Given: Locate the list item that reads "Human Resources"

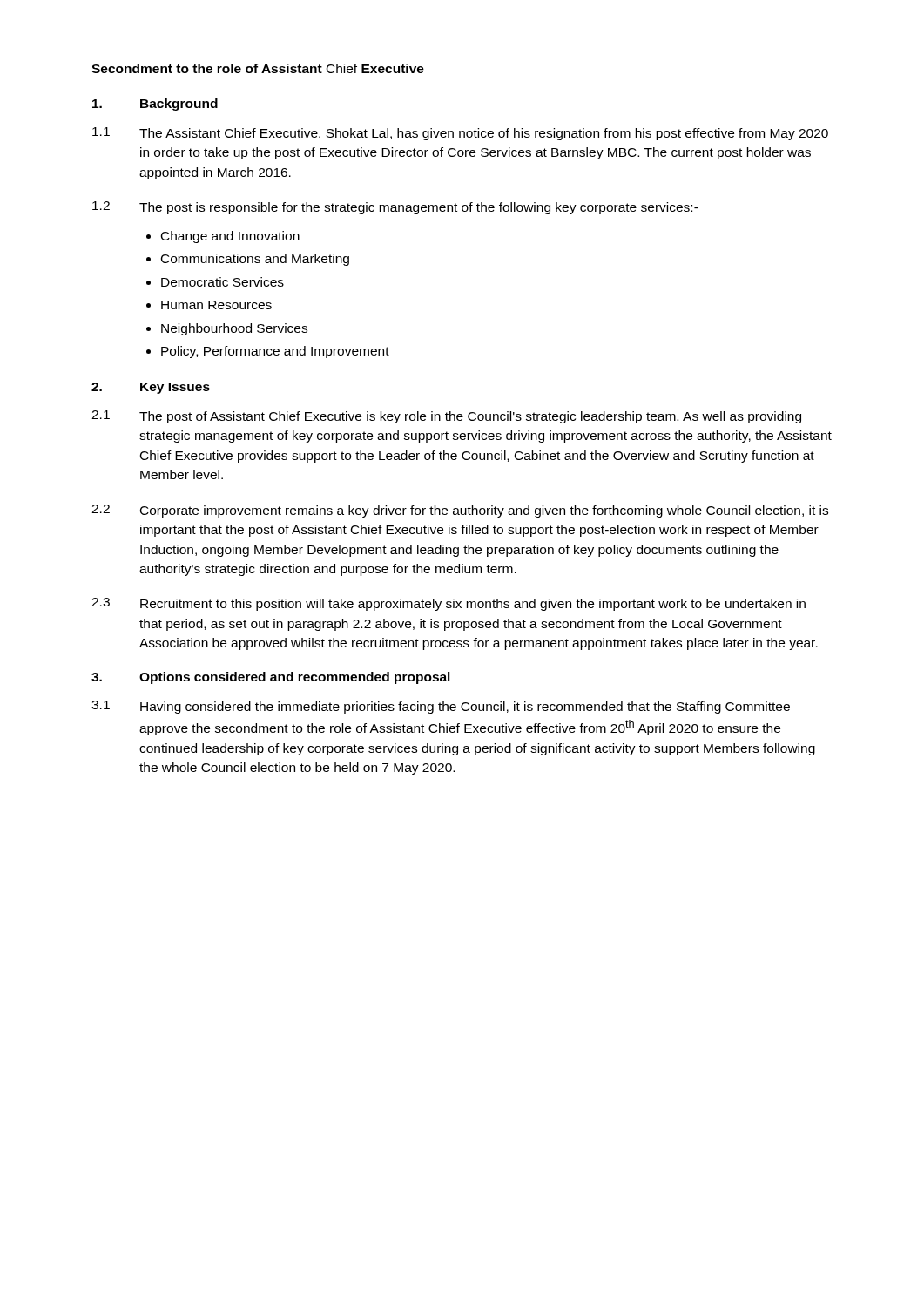Looking at the screenshot, I should click(x=216, y=305).
